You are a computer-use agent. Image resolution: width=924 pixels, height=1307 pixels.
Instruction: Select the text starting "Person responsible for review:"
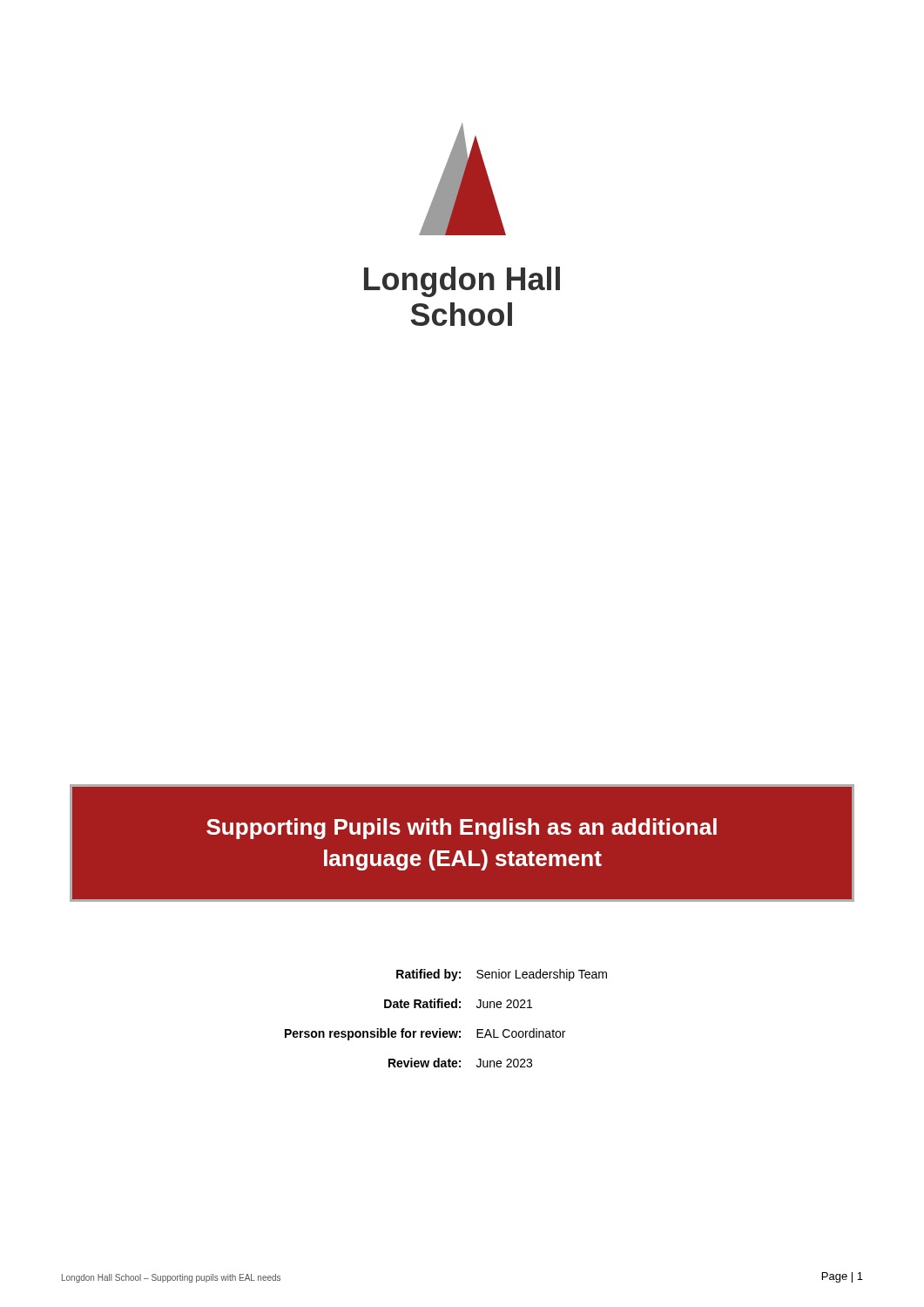click(x=392, y=1033)
